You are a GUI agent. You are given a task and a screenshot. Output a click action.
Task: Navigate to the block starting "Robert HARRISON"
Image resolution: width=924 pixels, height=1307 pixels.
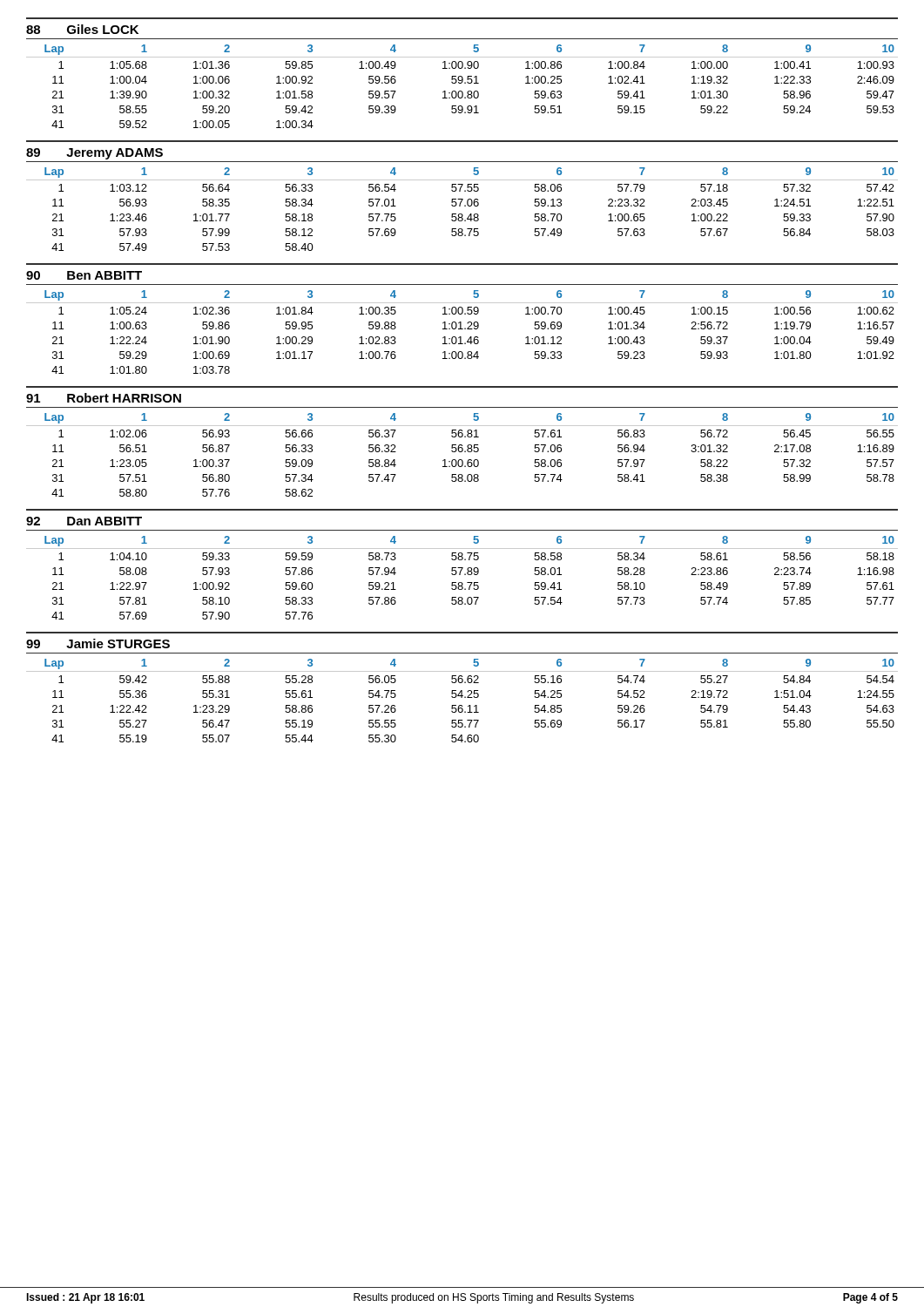[x=121, y=398]
